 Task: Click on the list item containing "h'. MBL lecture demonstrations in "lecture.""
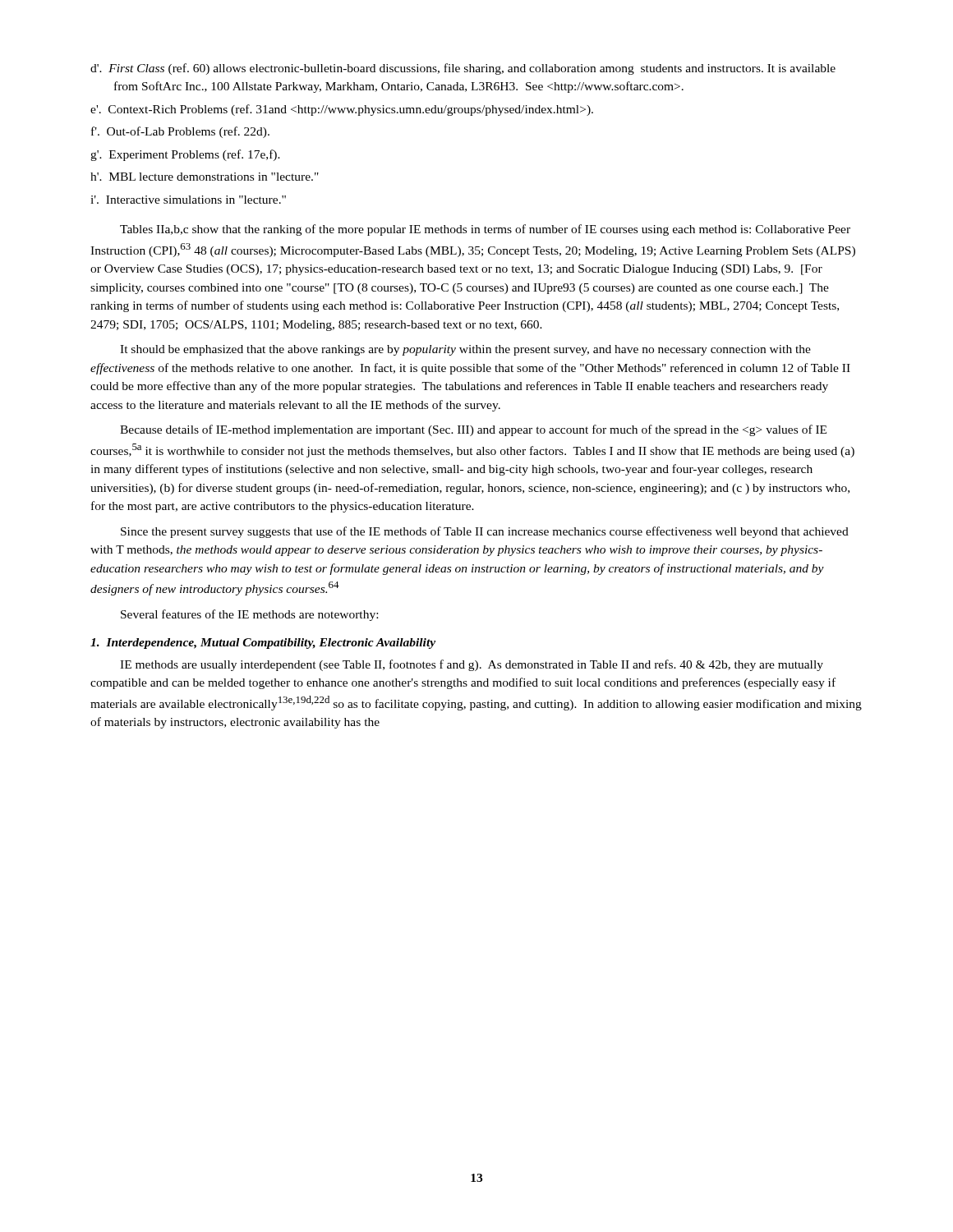tap(205, 176)
